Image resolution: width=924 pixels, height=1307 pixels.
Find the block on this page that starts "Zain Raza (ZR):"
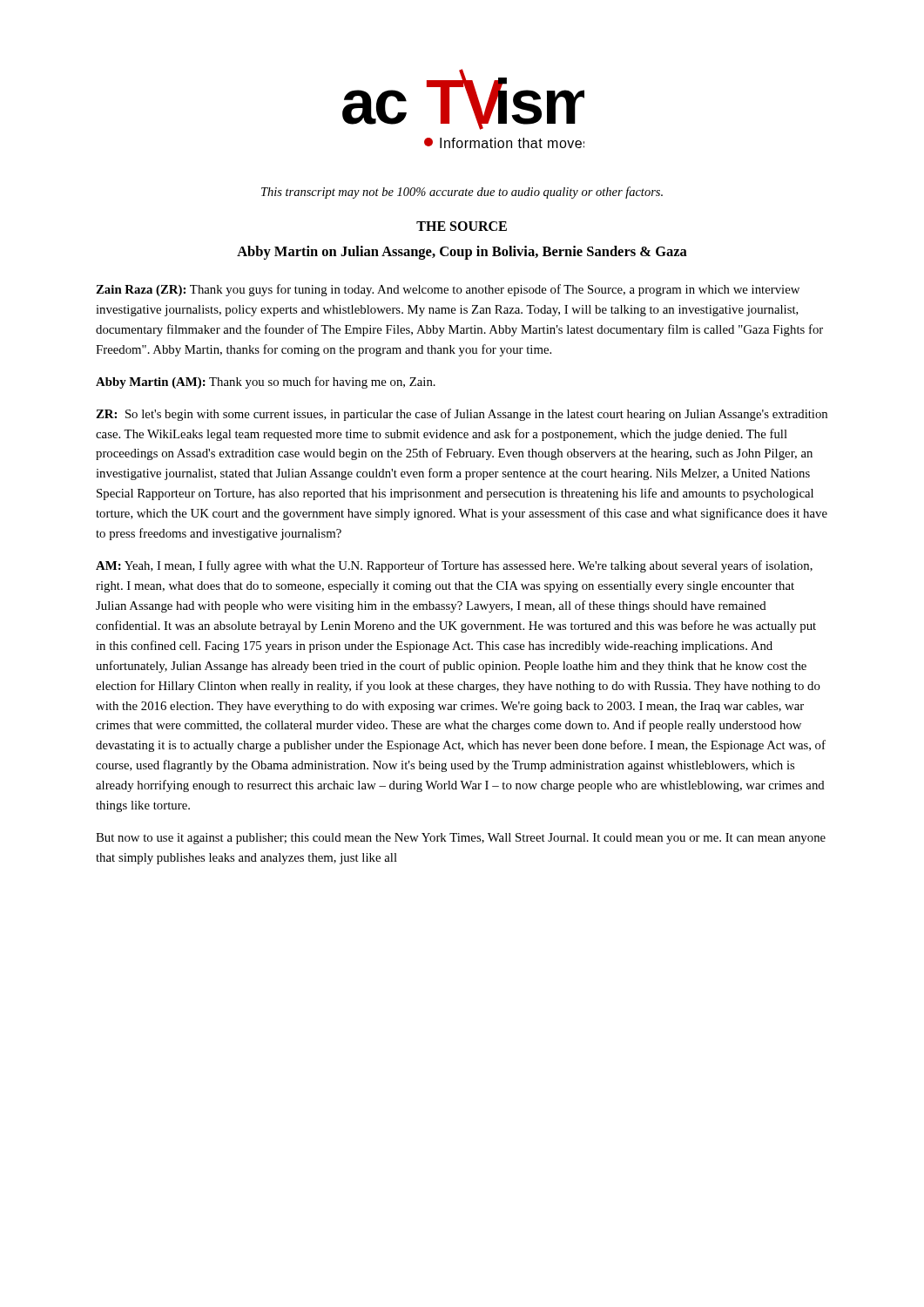point(460,319)
